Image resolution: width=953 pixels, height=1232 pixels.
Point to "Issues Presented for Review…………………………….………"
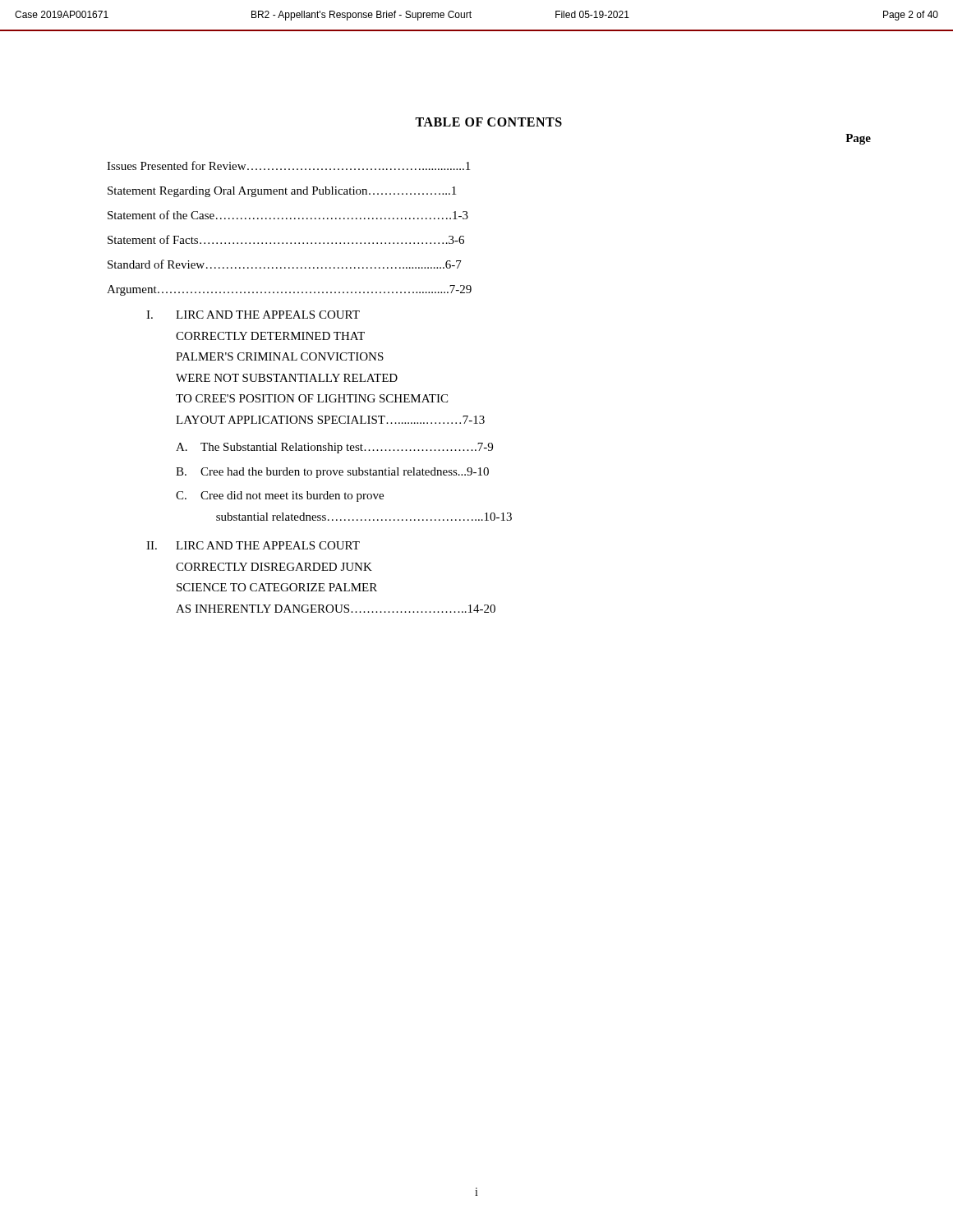tap(288, 165)
